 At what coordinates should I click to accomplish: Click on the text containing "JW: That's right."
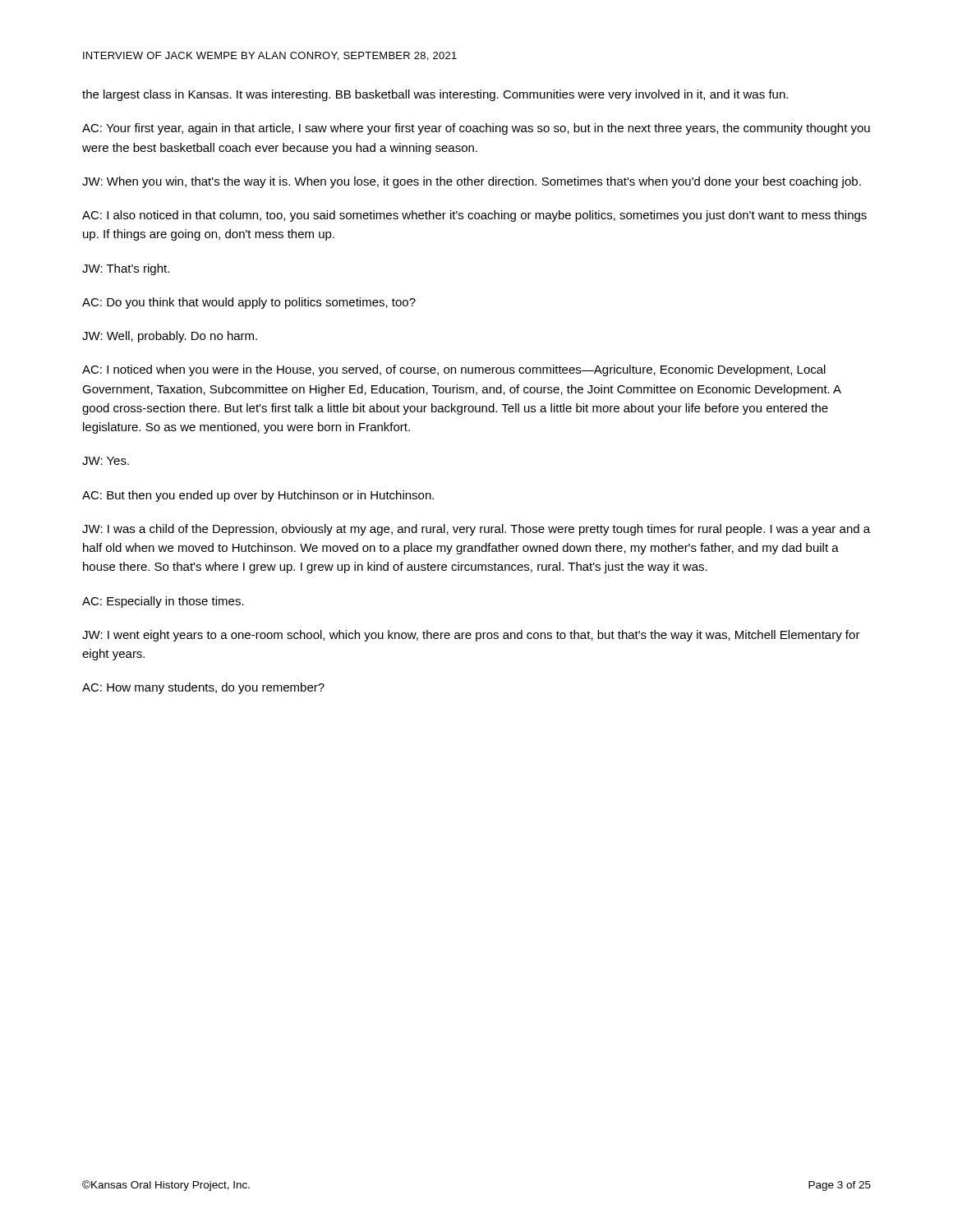(x=126, y=268)
